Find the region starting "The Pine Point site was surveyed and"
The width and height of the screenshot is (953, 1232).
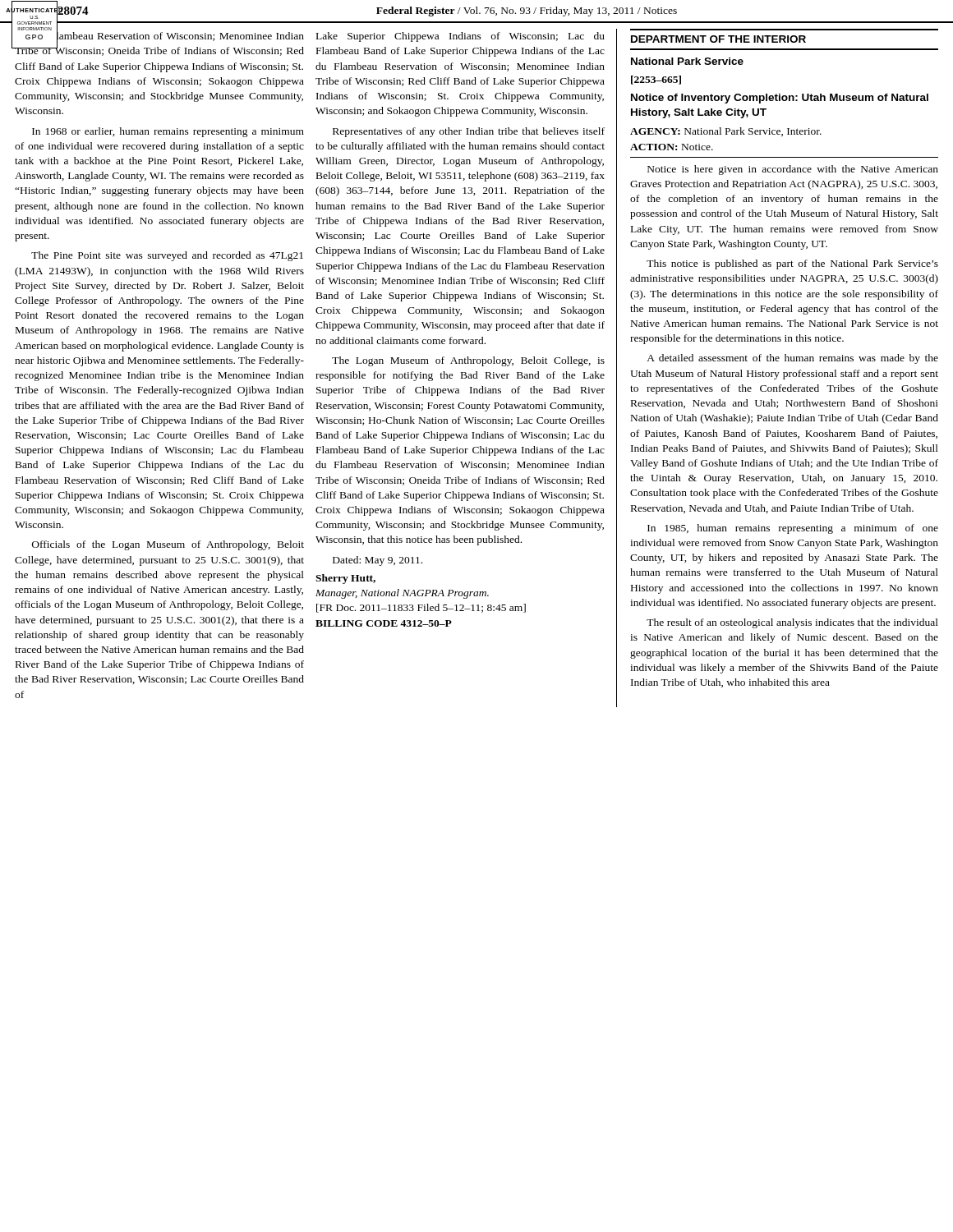click(x=159, y=390)
